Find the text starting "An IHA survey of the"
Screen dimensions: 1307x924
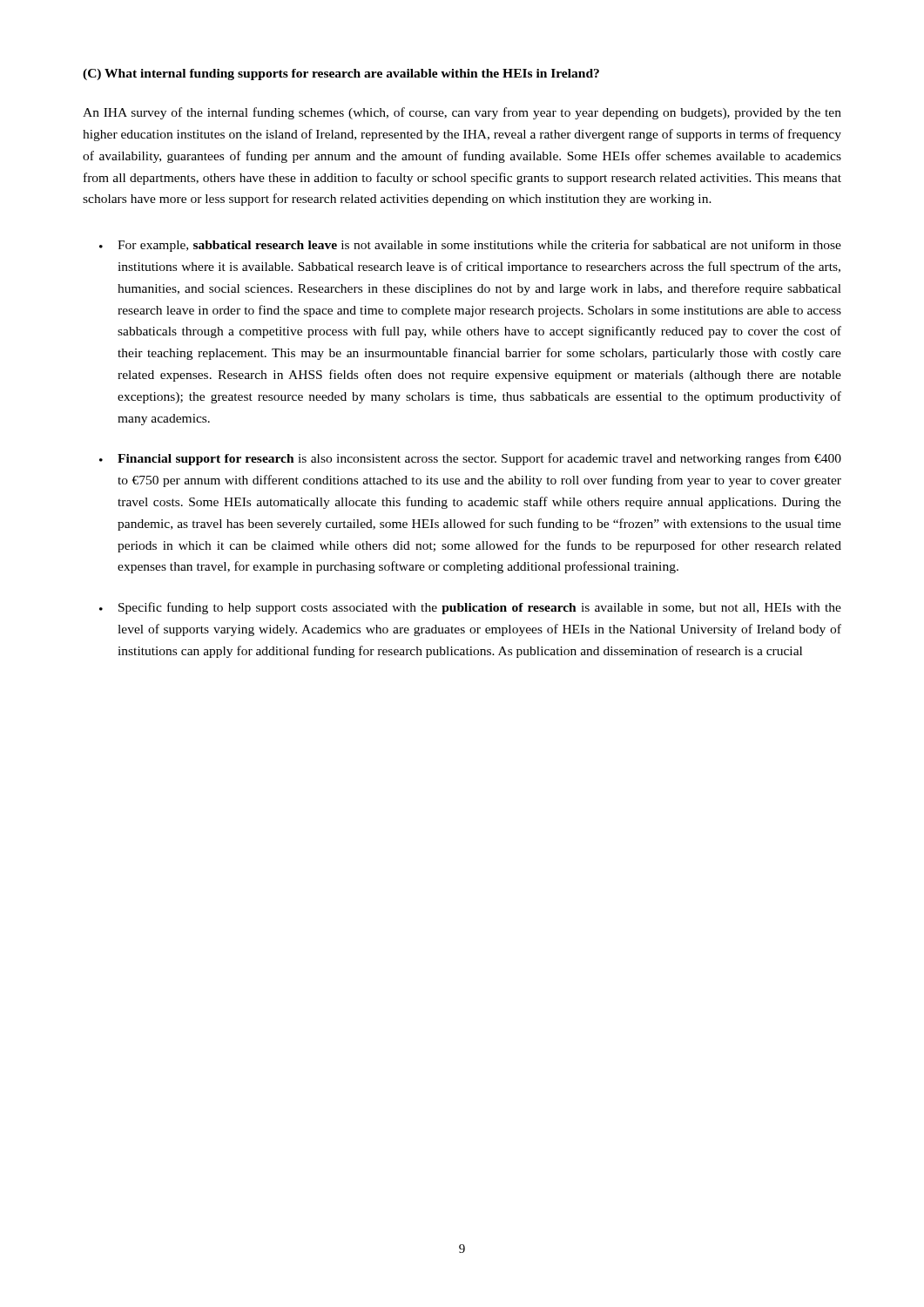tap(462, 155)
